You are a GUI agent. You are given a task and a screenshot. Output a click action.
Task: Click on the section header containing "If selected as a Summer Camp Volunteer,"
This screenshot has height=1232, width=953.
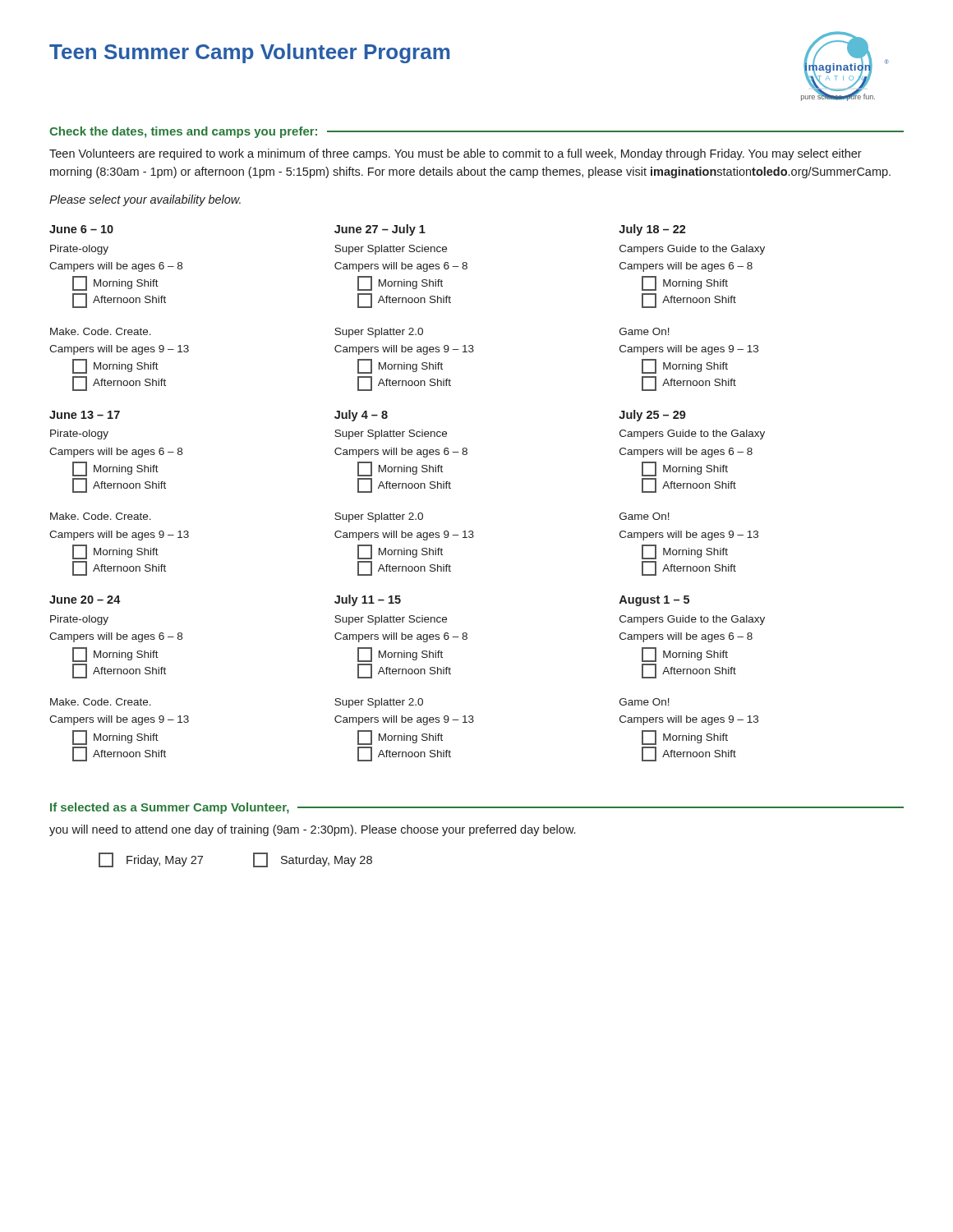point(169,807)
